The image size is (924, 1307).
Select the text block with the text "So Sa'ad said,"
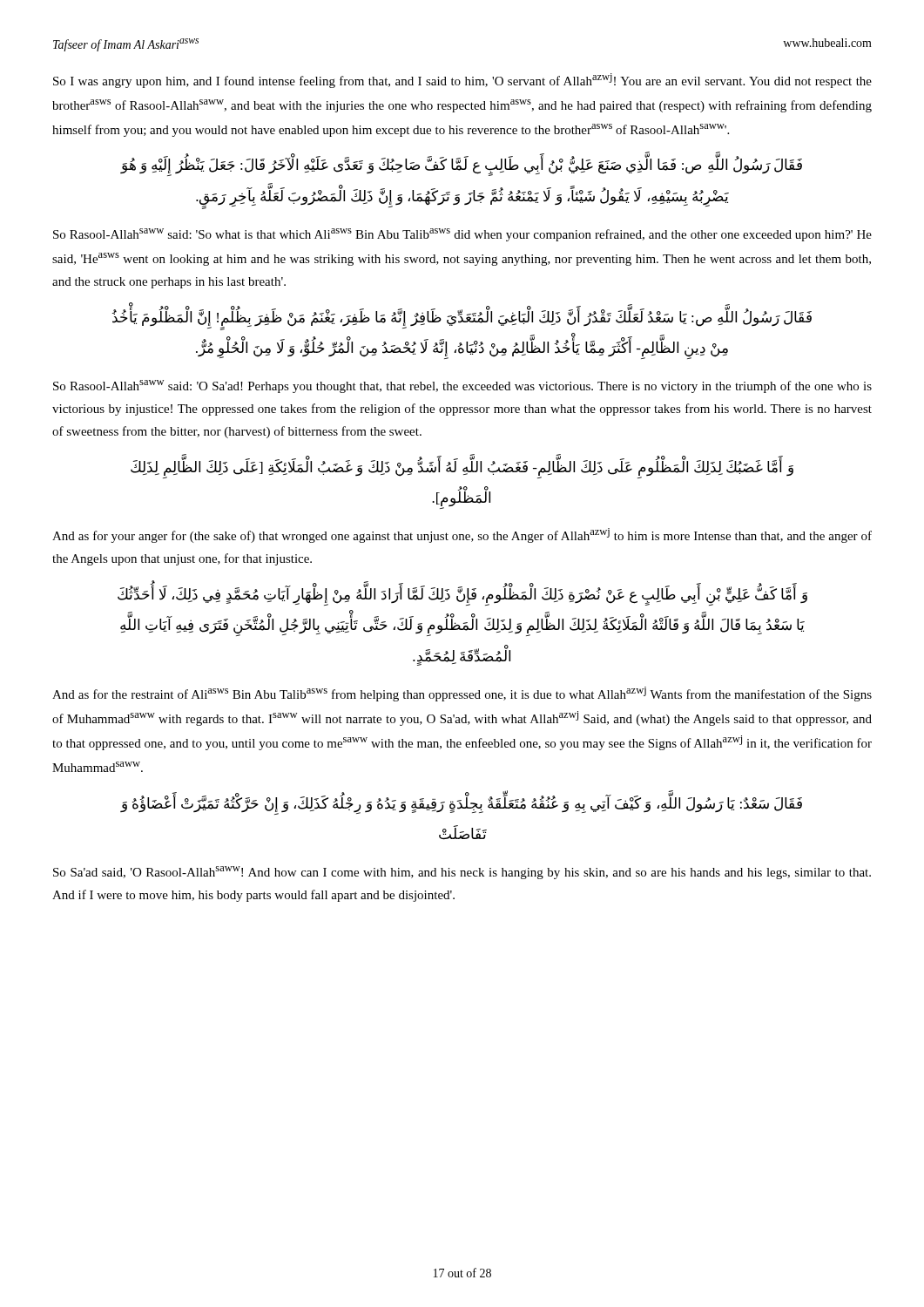[462, 882]
